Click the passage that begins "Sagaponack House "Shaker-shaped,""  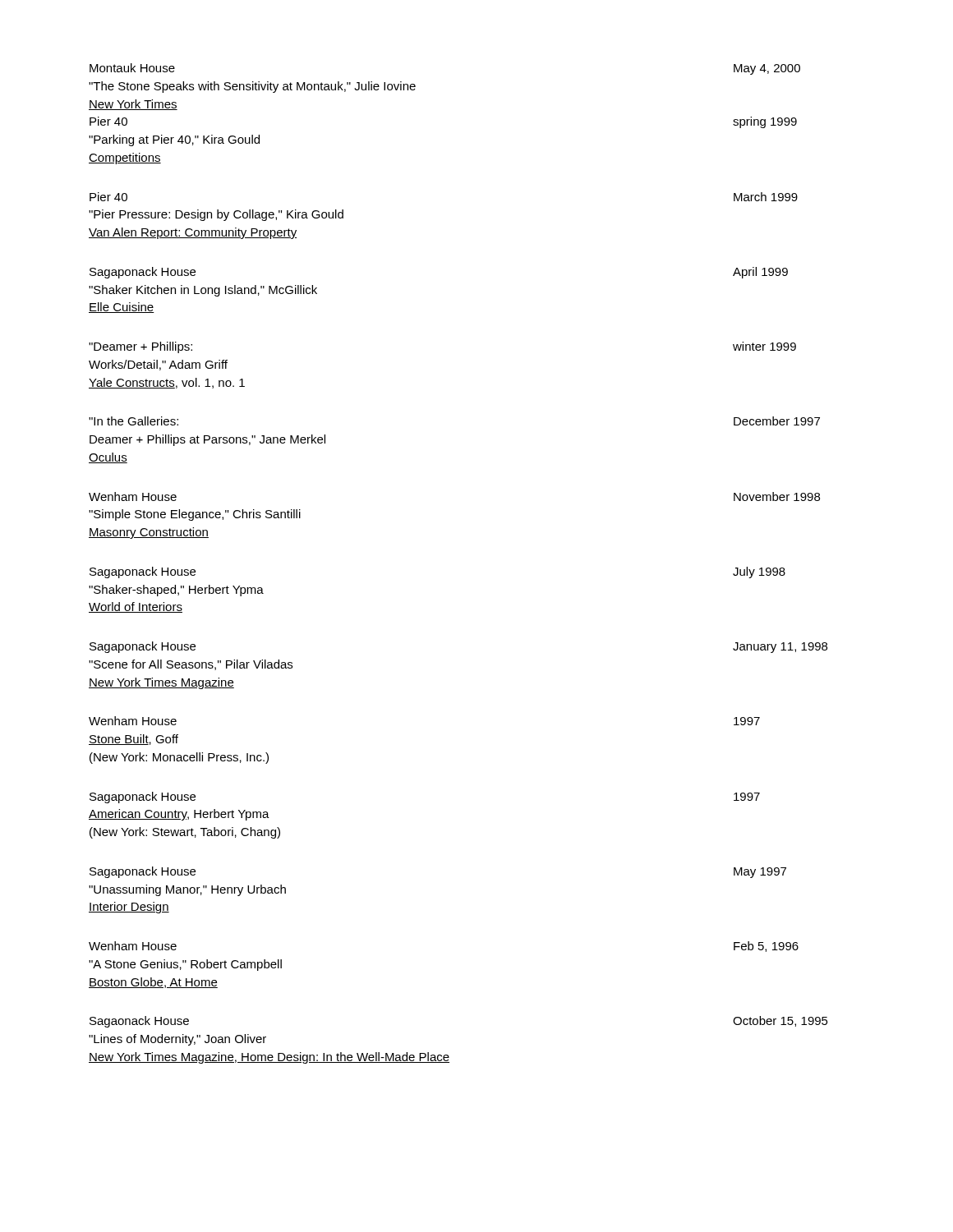point(143,572)
